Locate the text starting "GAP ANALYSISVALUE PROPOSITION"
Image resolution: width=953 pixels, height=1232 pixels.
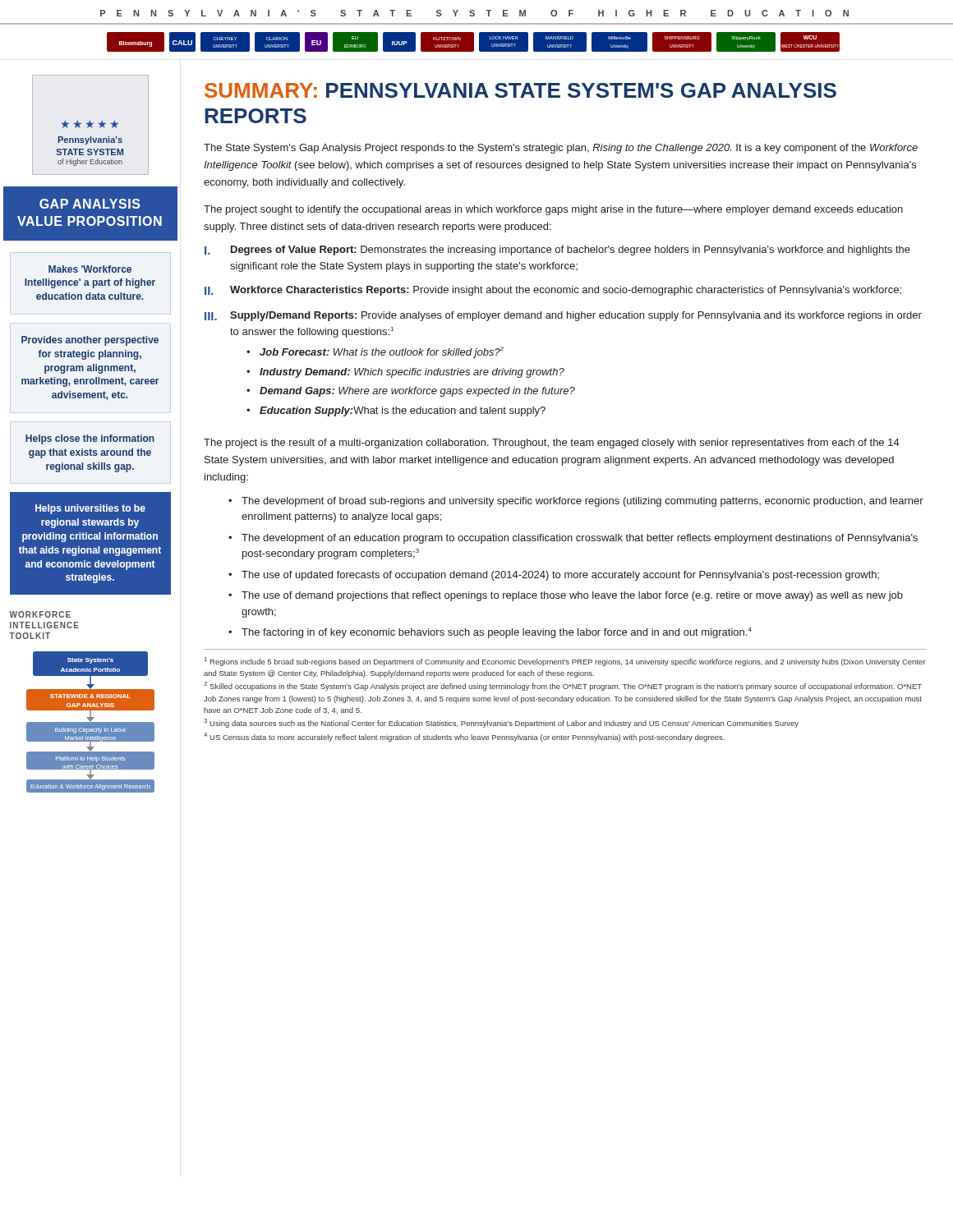[x=90, y=213]
